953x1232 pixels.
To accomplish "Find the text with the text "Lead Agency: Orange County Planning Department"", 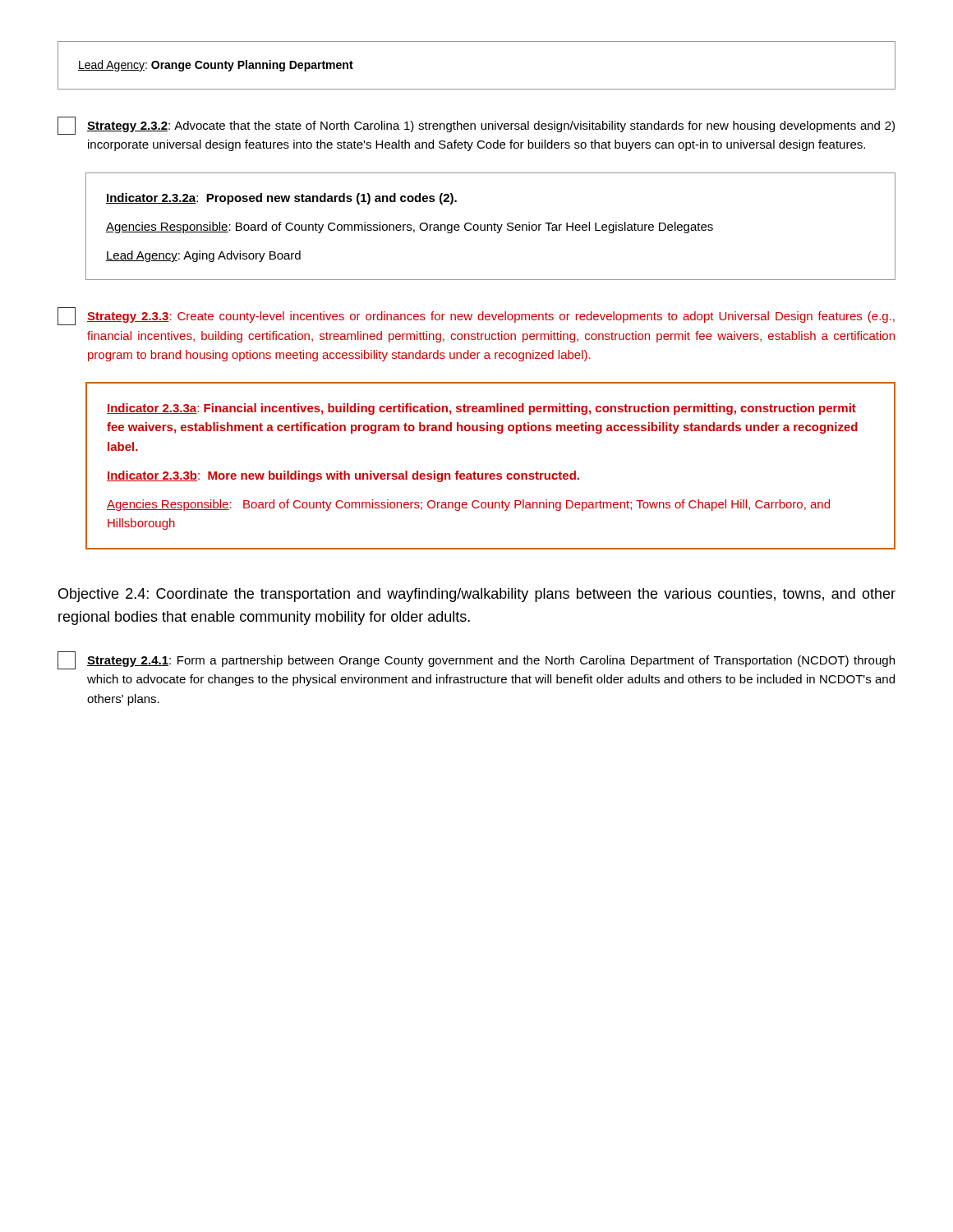I will [215, 65].
